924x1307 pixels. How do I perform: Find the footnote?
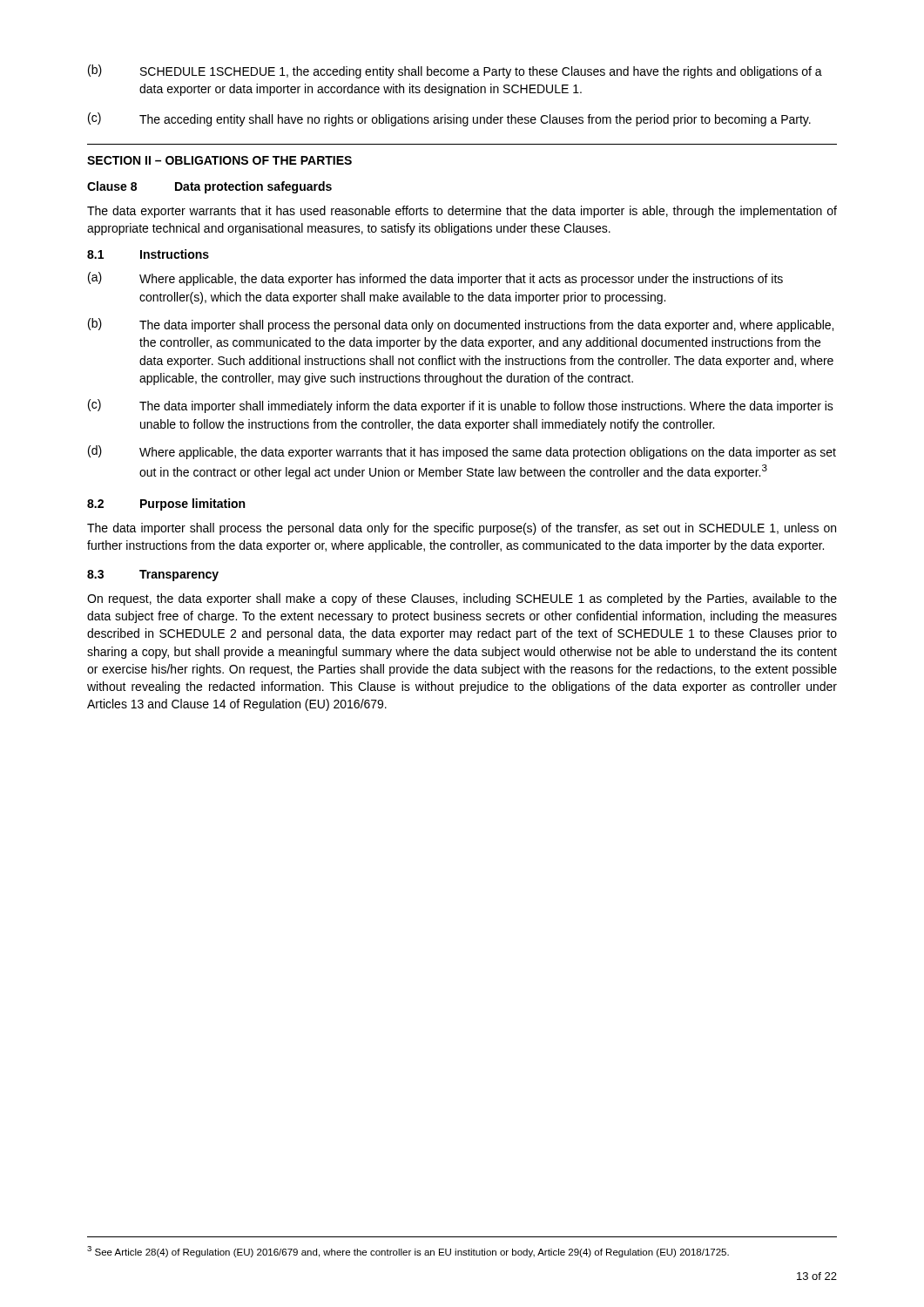(x=408, y=1250)
